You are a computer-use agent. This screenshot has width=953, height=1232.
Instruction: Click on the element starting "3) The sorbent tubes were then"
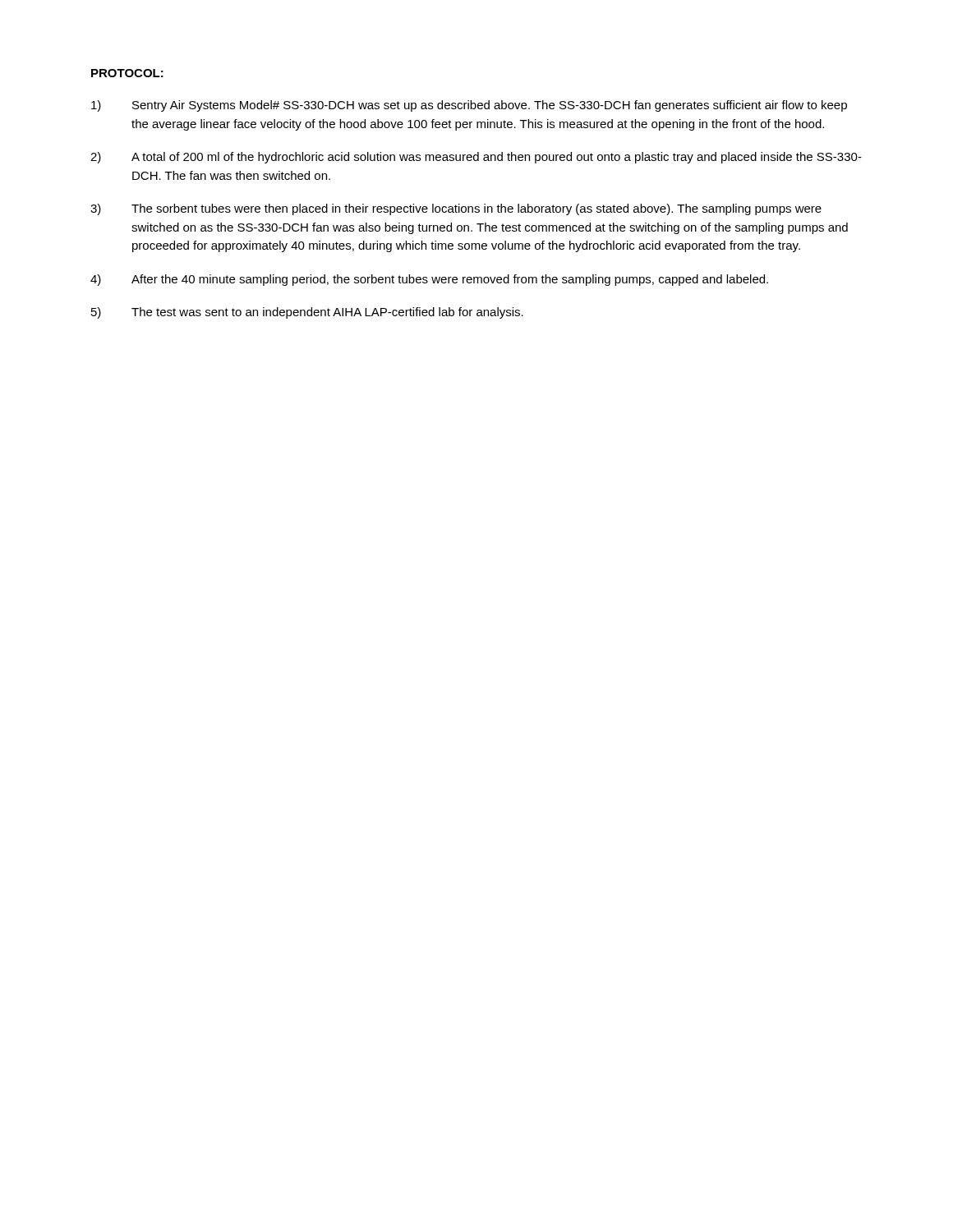[x=476, y=227]
